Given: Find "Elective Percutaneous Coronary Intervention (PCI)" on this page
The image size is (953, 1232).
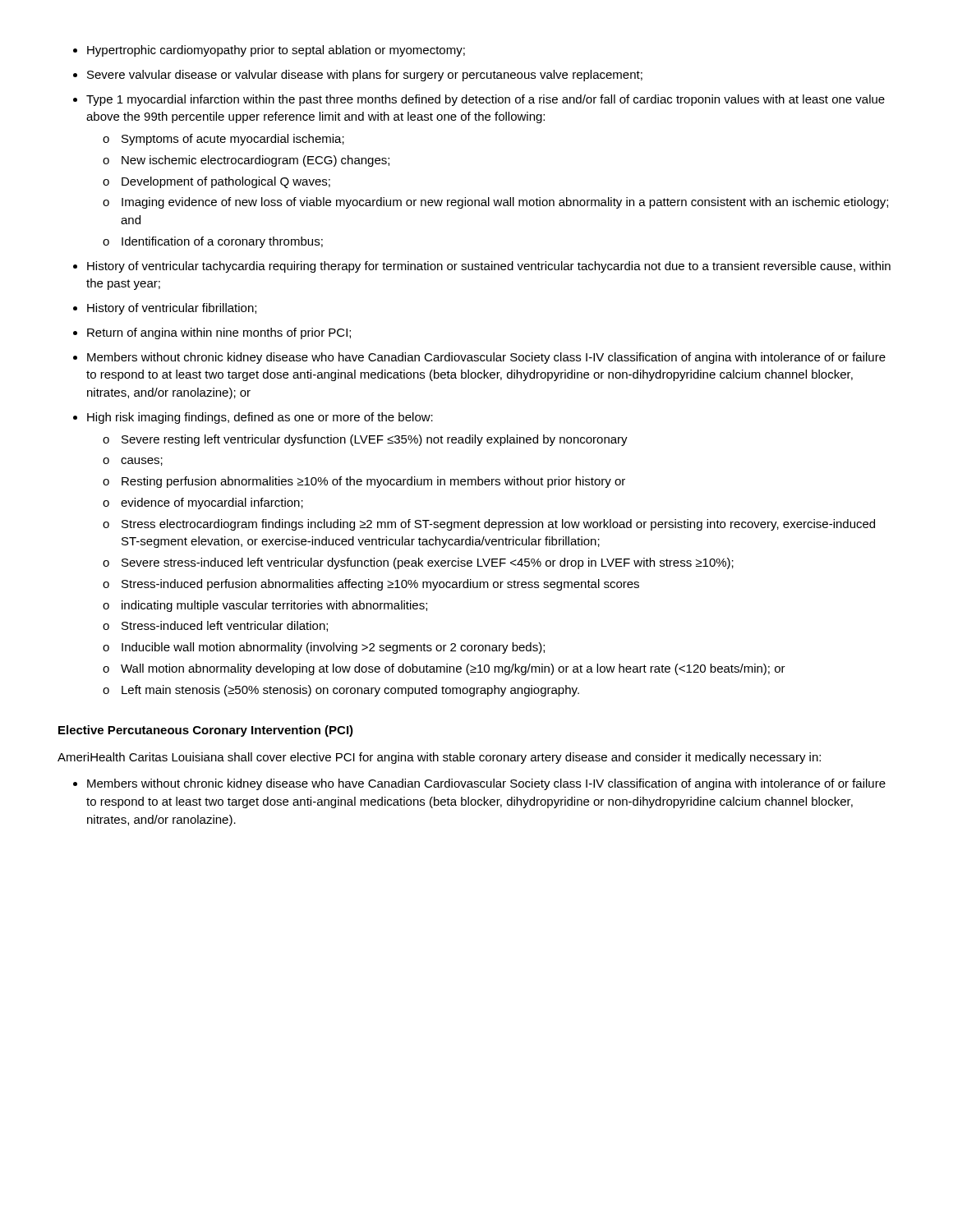Looking at the screenshot, I should [205, 730].
